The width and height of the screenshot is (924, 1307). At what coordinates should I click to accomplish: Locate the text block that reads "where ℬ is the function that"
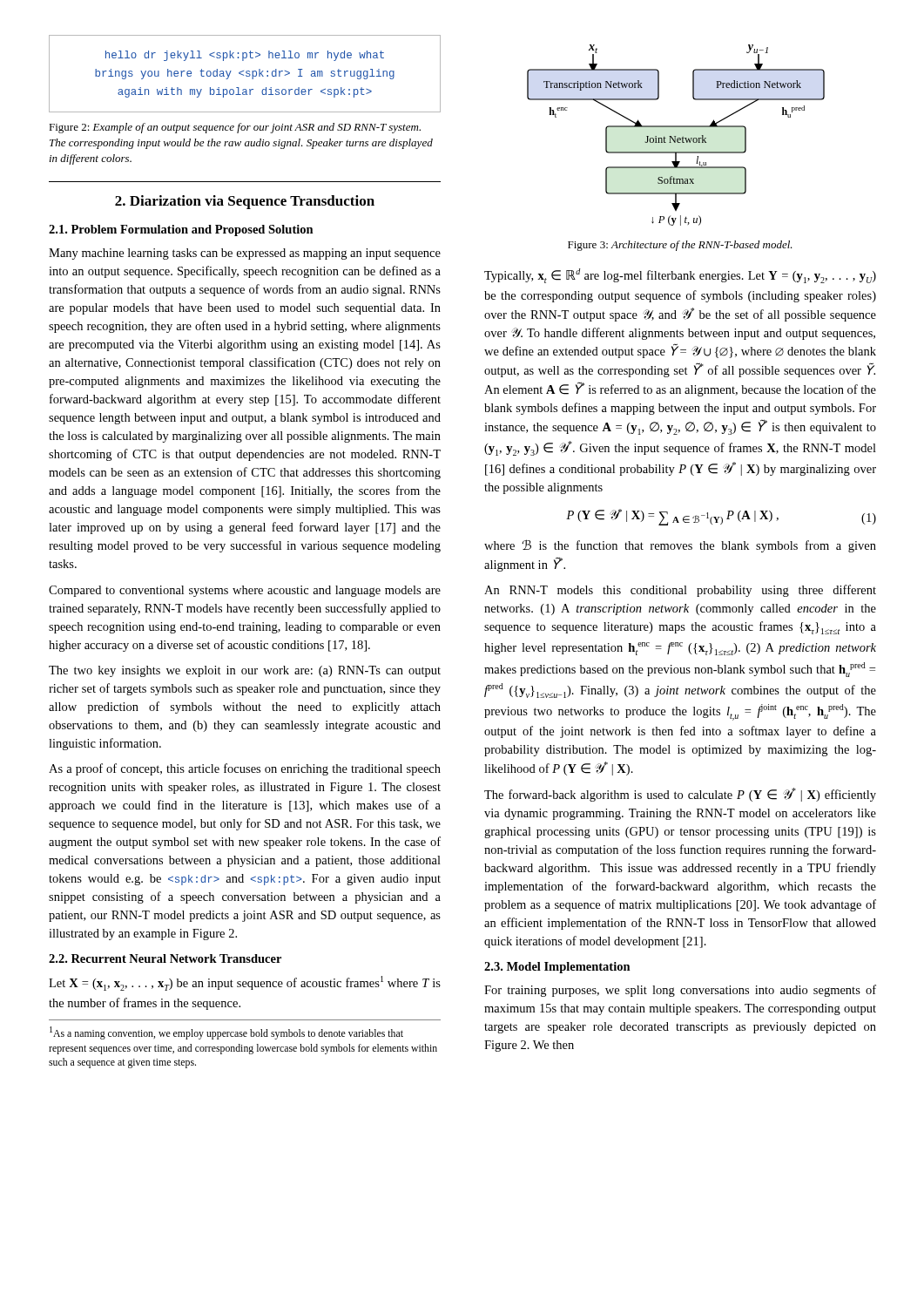tap(680, 744)
